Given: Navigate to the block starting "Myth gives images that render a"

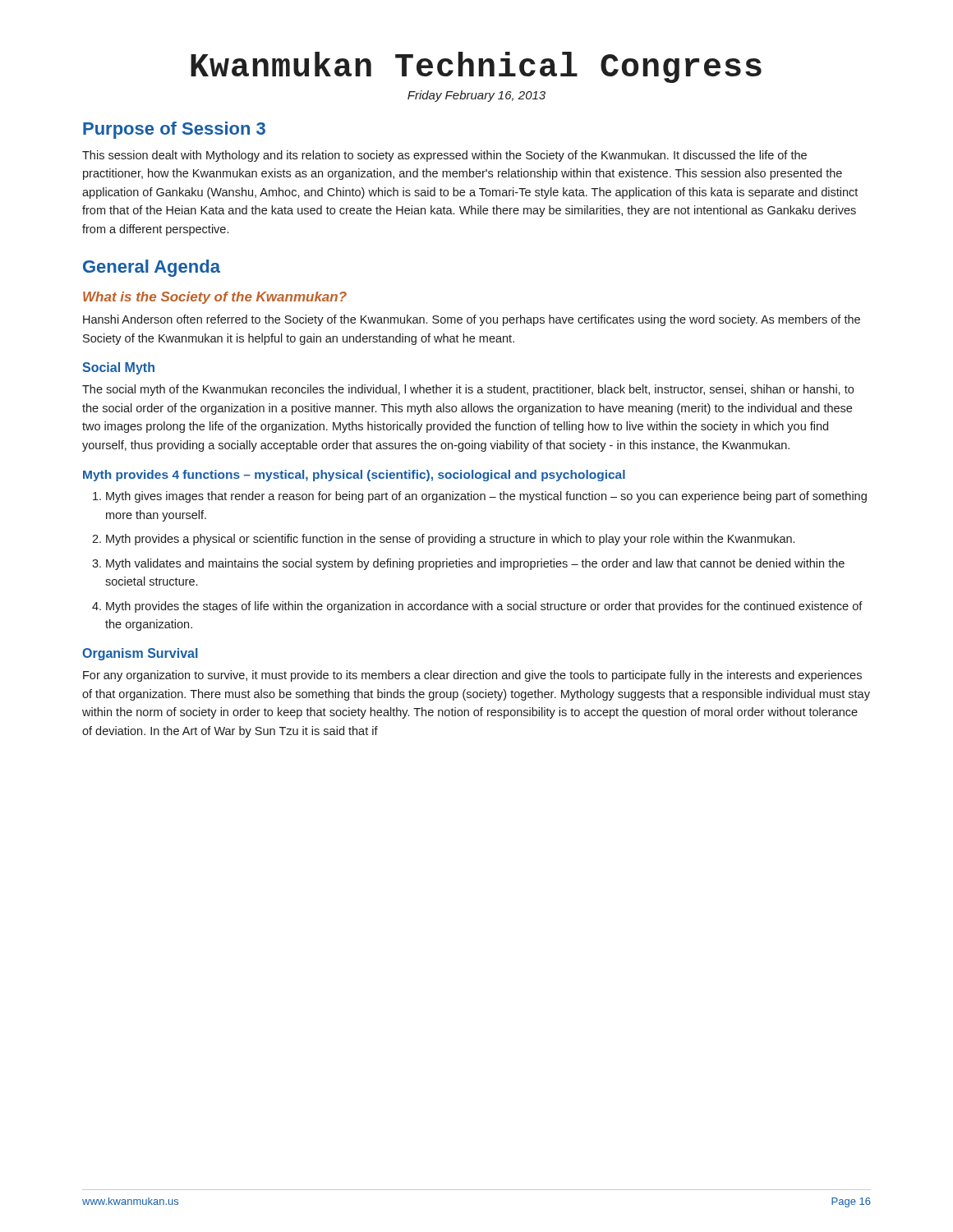Looking at the screenshot, I should 476,560.
